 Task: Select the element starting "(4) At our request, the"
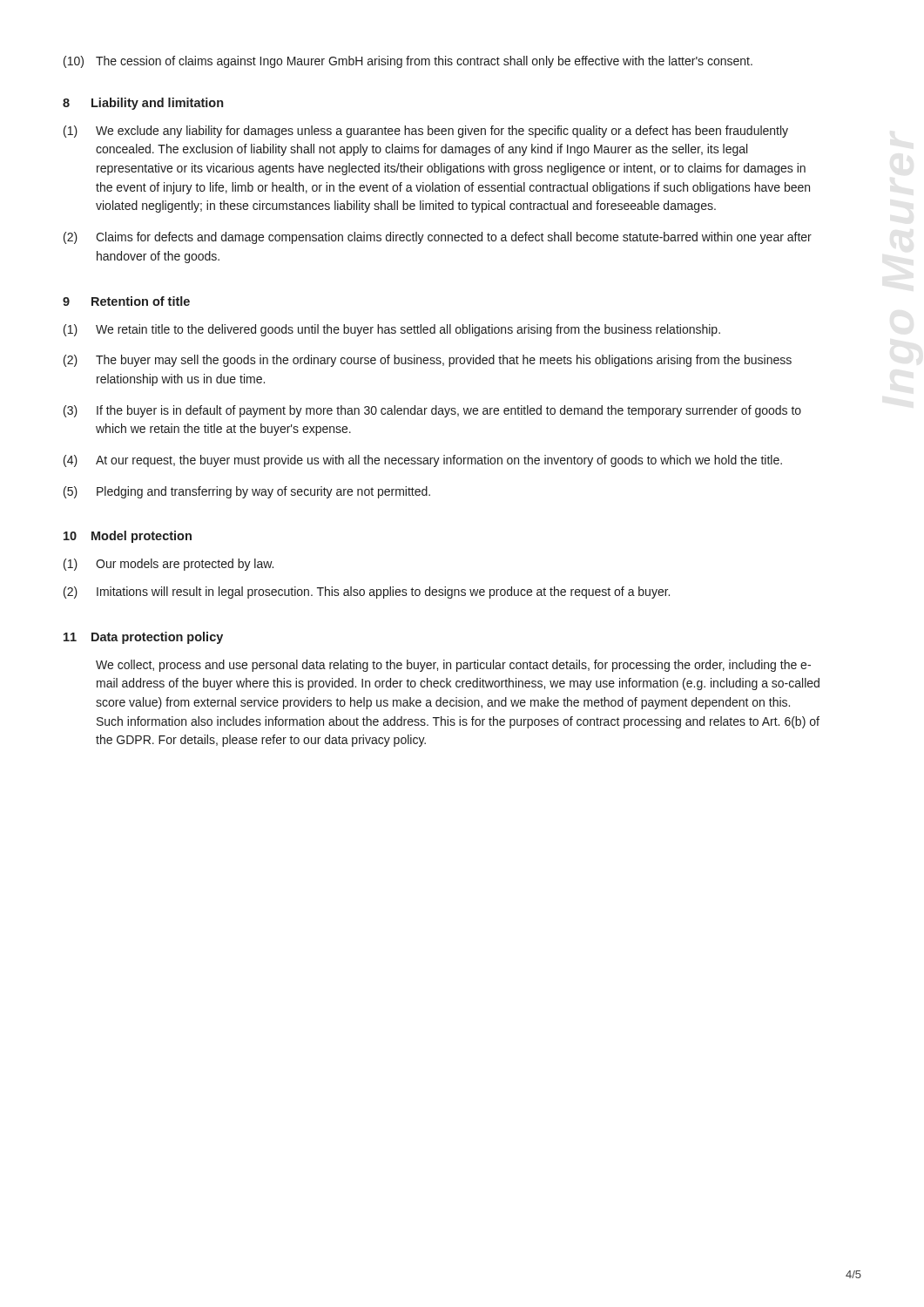(x=423, y=461)
